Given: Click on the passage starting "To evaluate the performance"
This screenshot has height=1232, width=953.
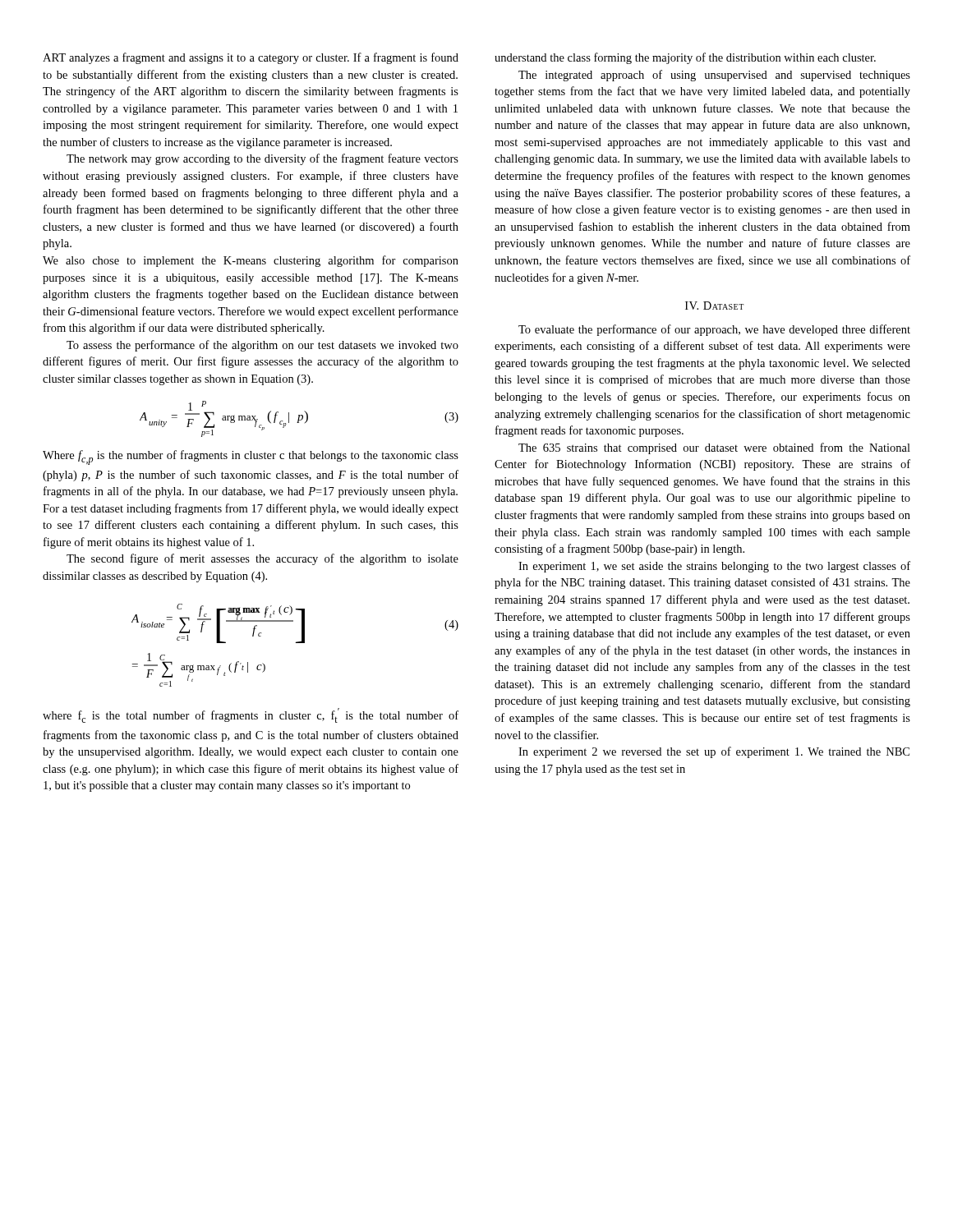Looking at the screenshot, I should coord(702,380).
